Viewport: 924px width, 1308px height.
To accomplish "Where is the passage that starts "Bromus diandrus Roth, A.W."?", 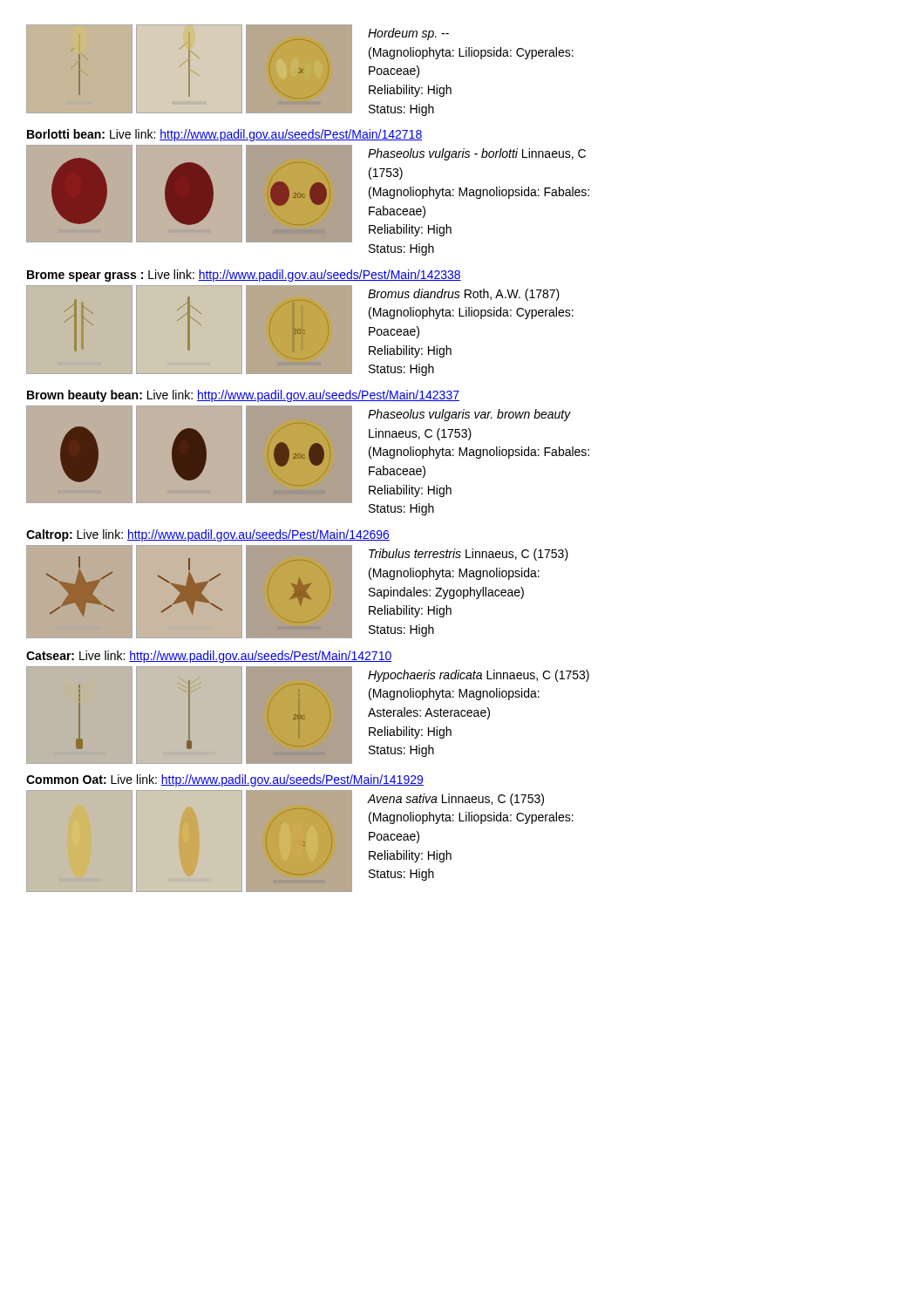I will pos(464,295).
